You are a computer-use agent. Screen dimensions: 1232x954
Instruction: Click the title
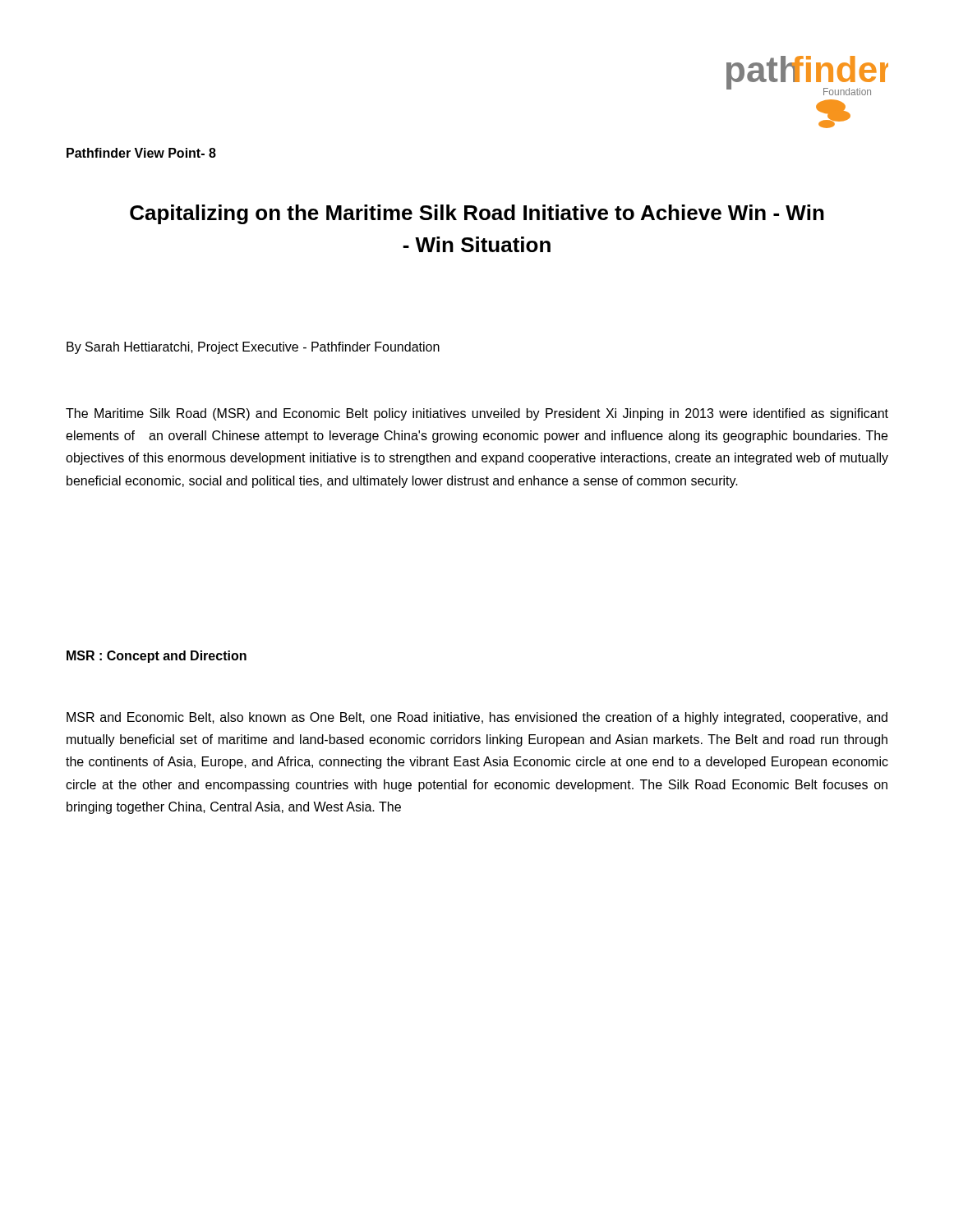(477, 229)
